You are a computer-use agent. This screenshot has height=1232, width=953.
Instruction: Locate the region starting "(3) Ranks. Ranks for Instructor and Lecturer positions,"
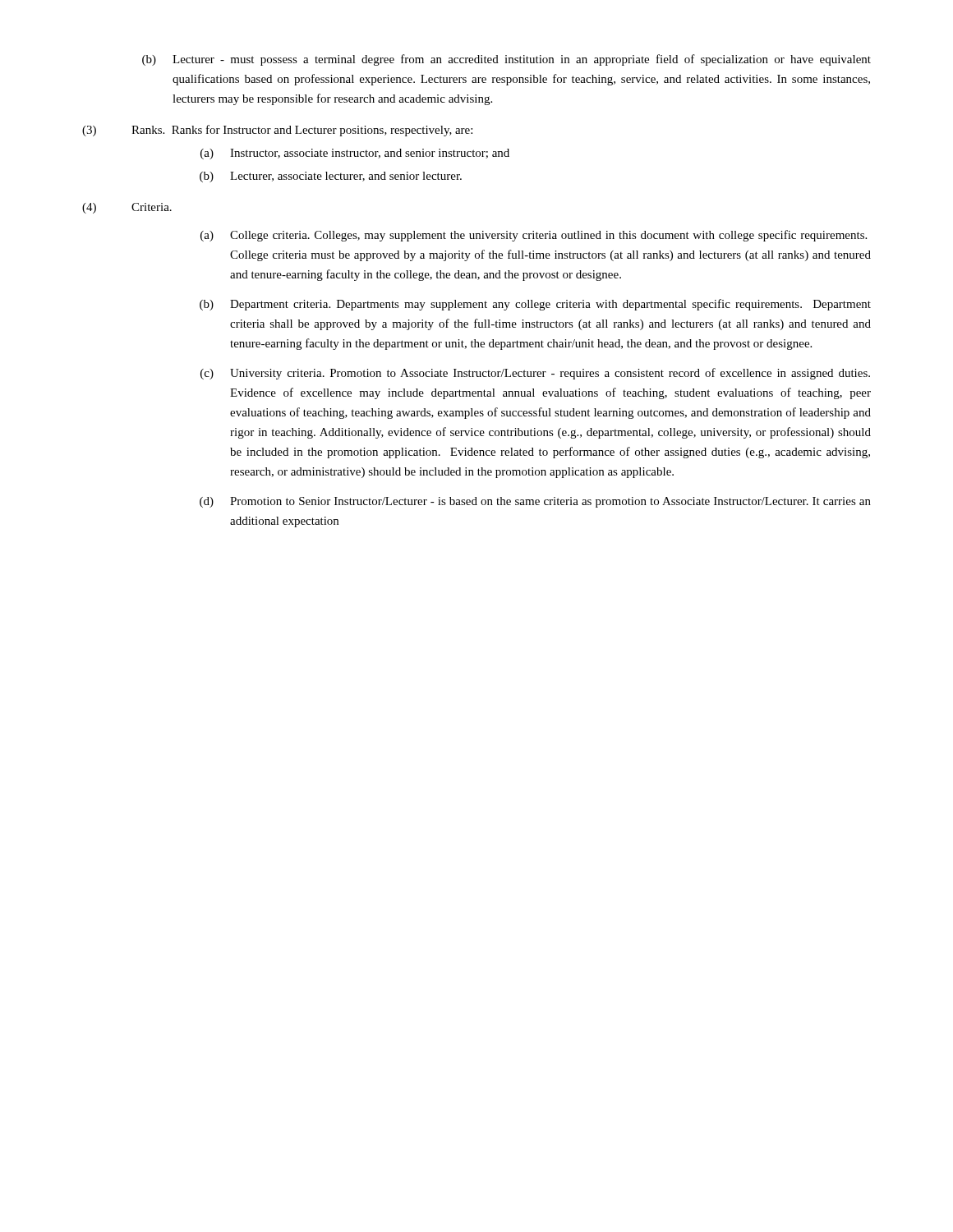[x=476, y=130]
